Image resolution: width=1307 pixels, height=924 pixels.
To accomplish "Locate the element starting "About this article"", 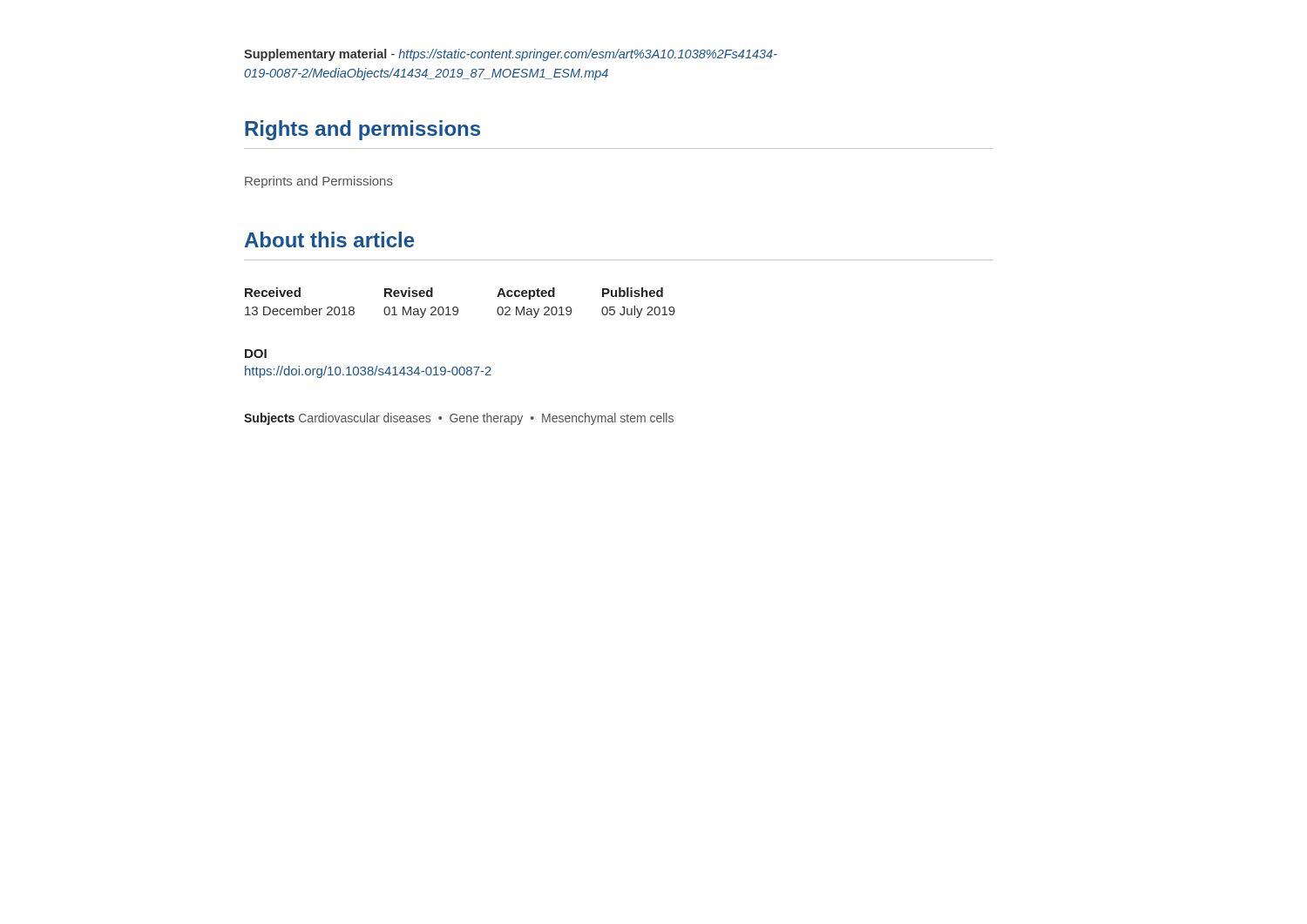I will [329, 240].
